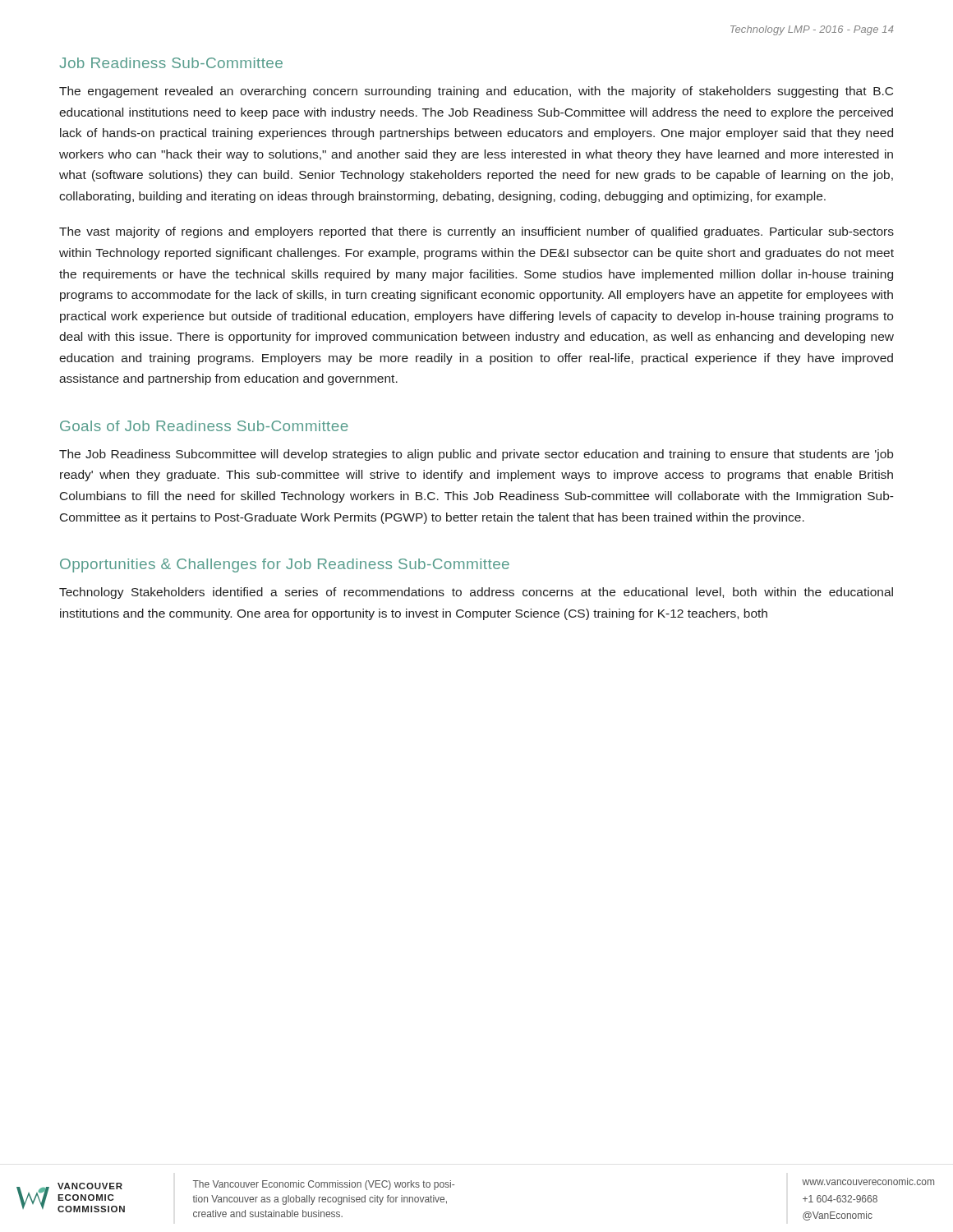
Task: Select the element starting "The vast majority of regions"
Action: 476,305
